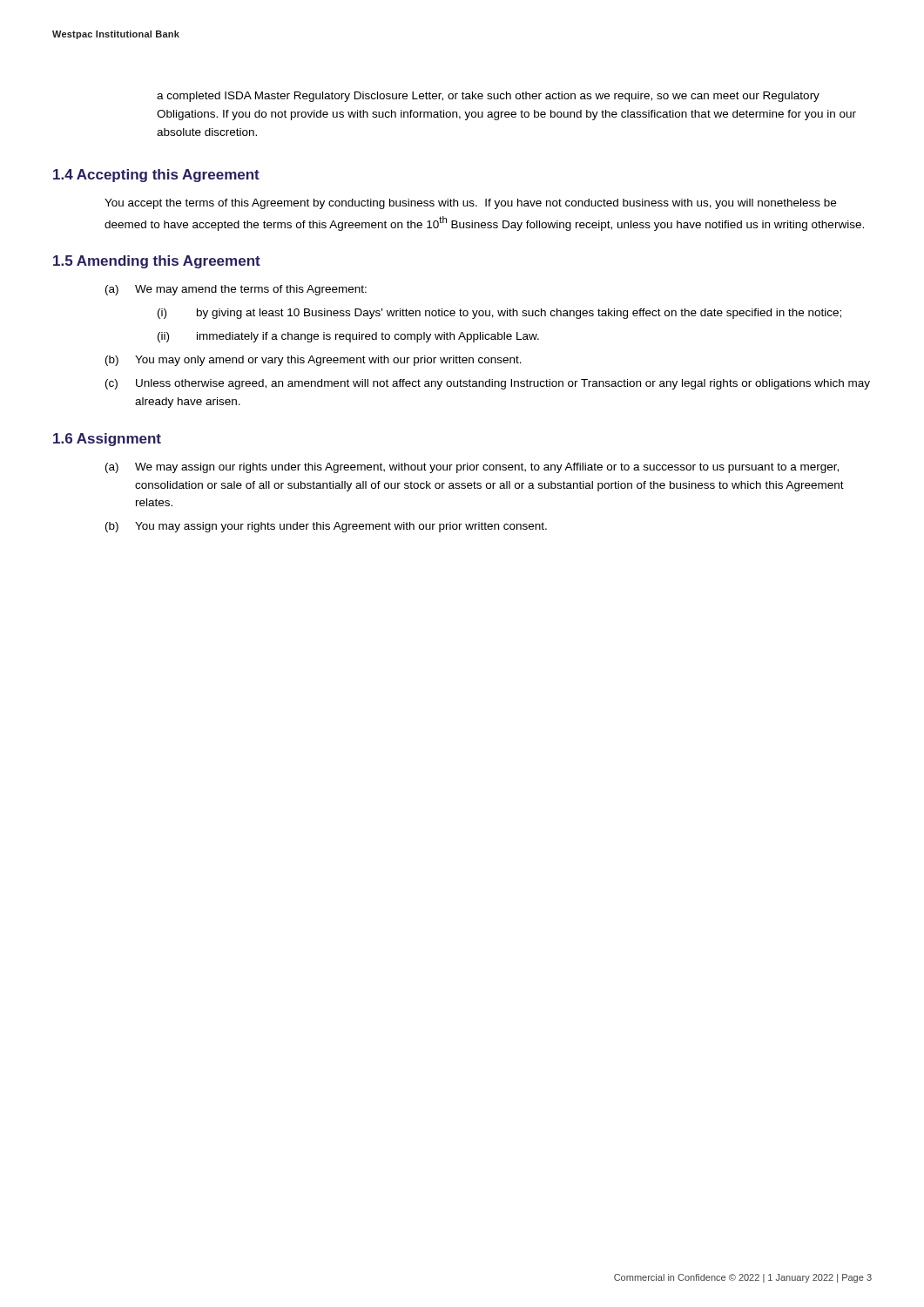The image size is (924, 1307).
Task: Locate the element starting "(b) You may only amend or vary this"
Action: click(488, 360)
